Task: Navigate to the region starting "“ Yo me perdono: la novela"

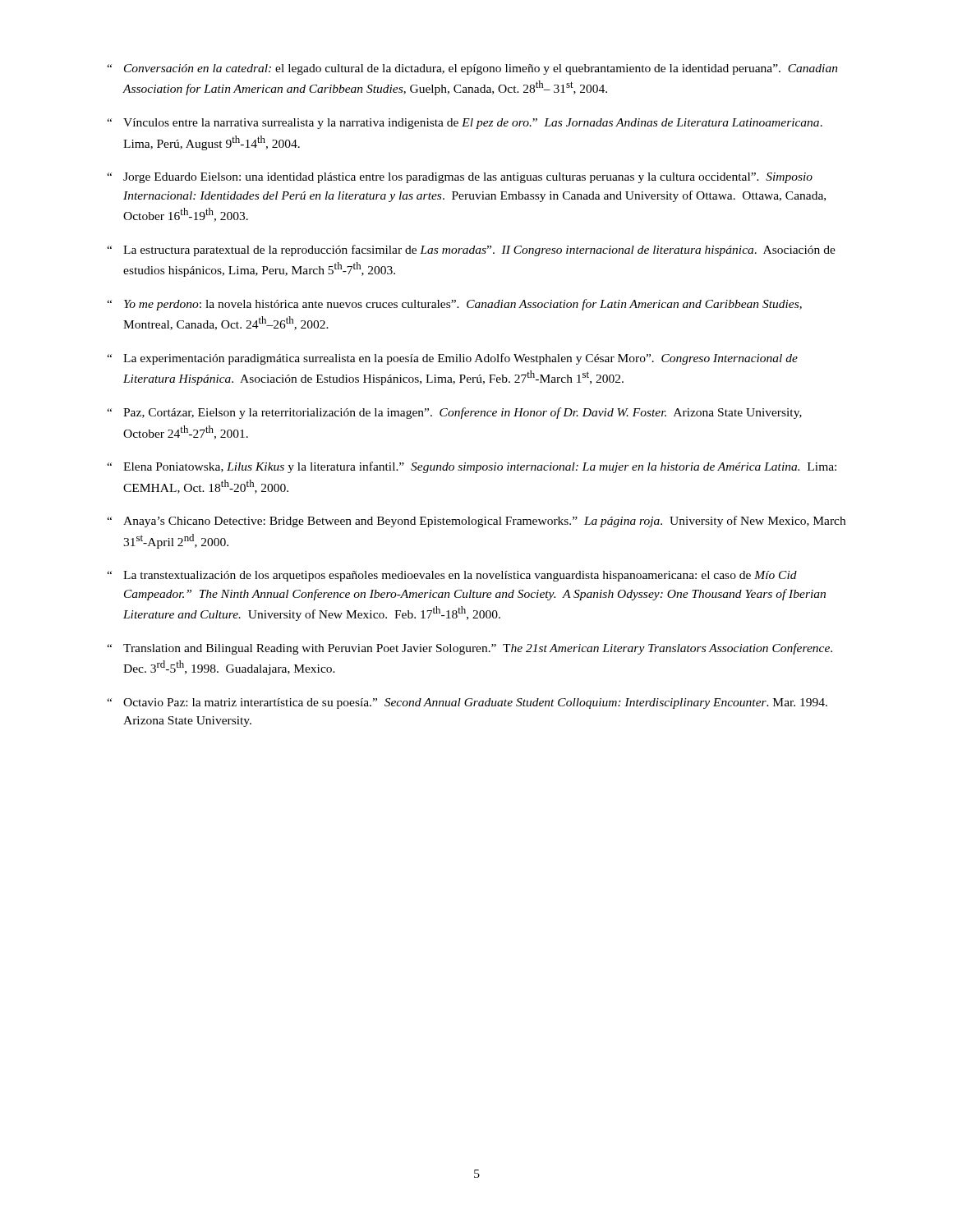Action: click(x=476, y=314)
